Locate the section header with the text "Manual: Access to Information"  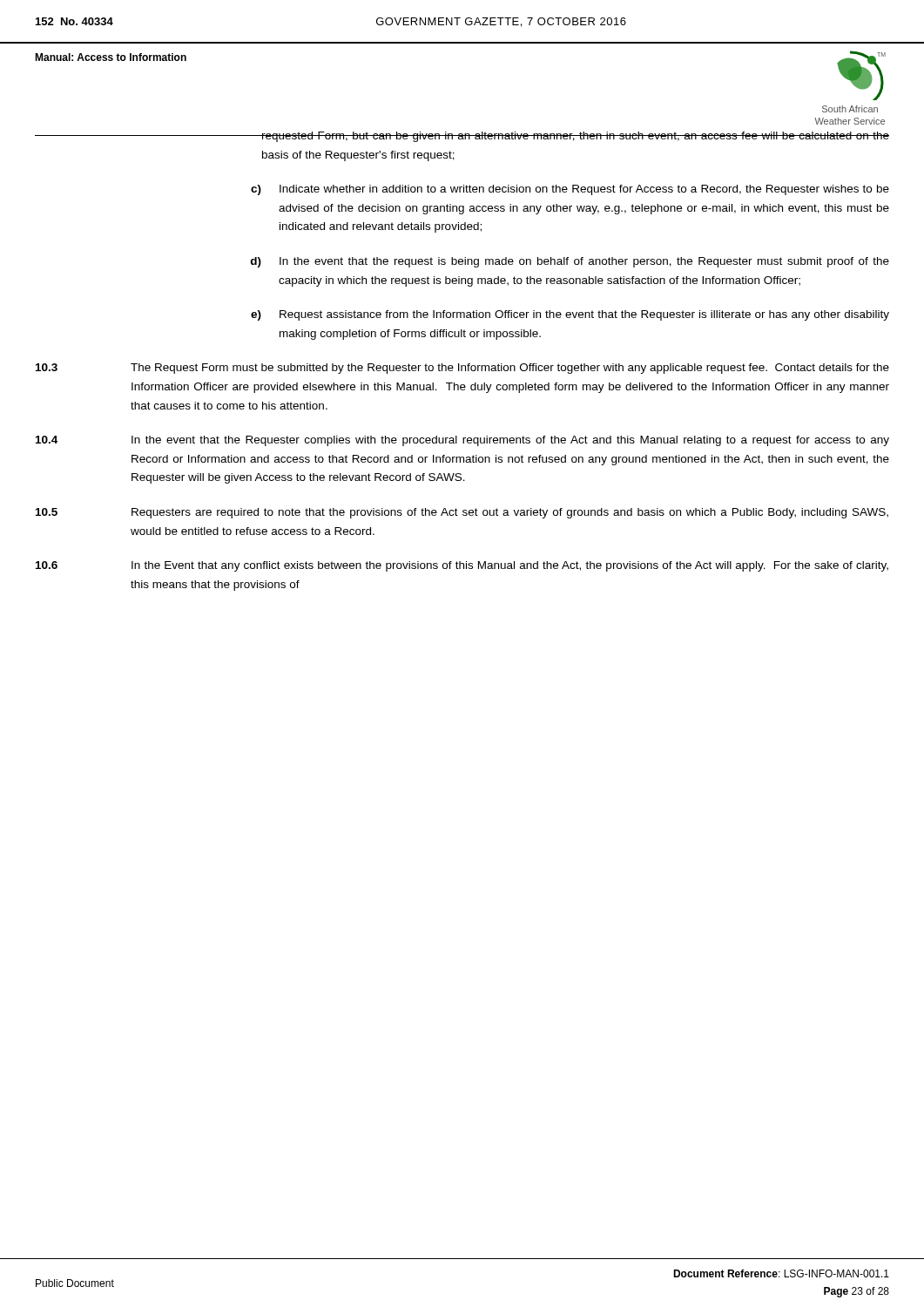click(x=111, y=58)
